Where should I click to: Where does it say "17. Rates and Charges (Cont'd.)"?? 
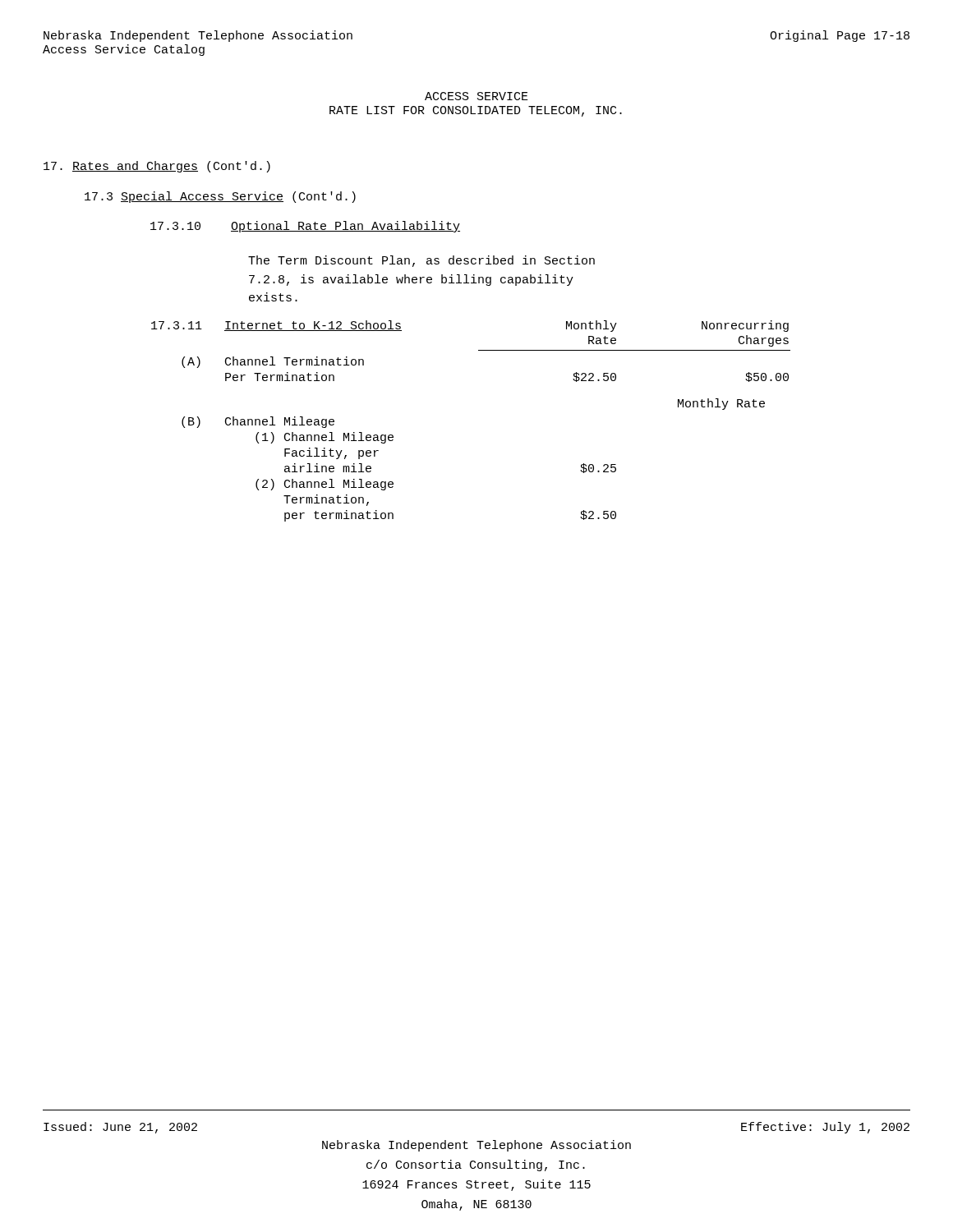tap(157, 167)
